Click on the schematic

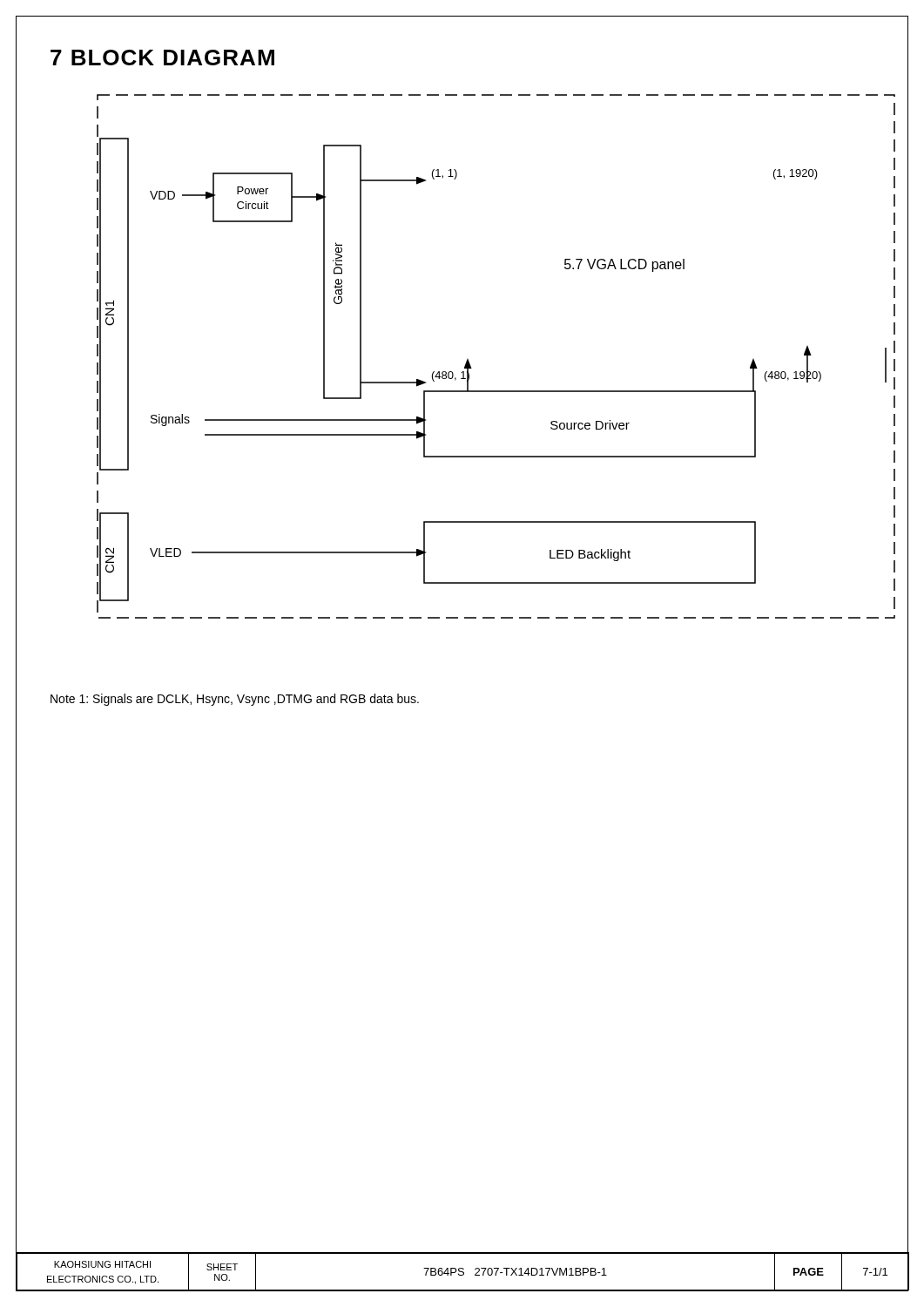click(479, 382)
